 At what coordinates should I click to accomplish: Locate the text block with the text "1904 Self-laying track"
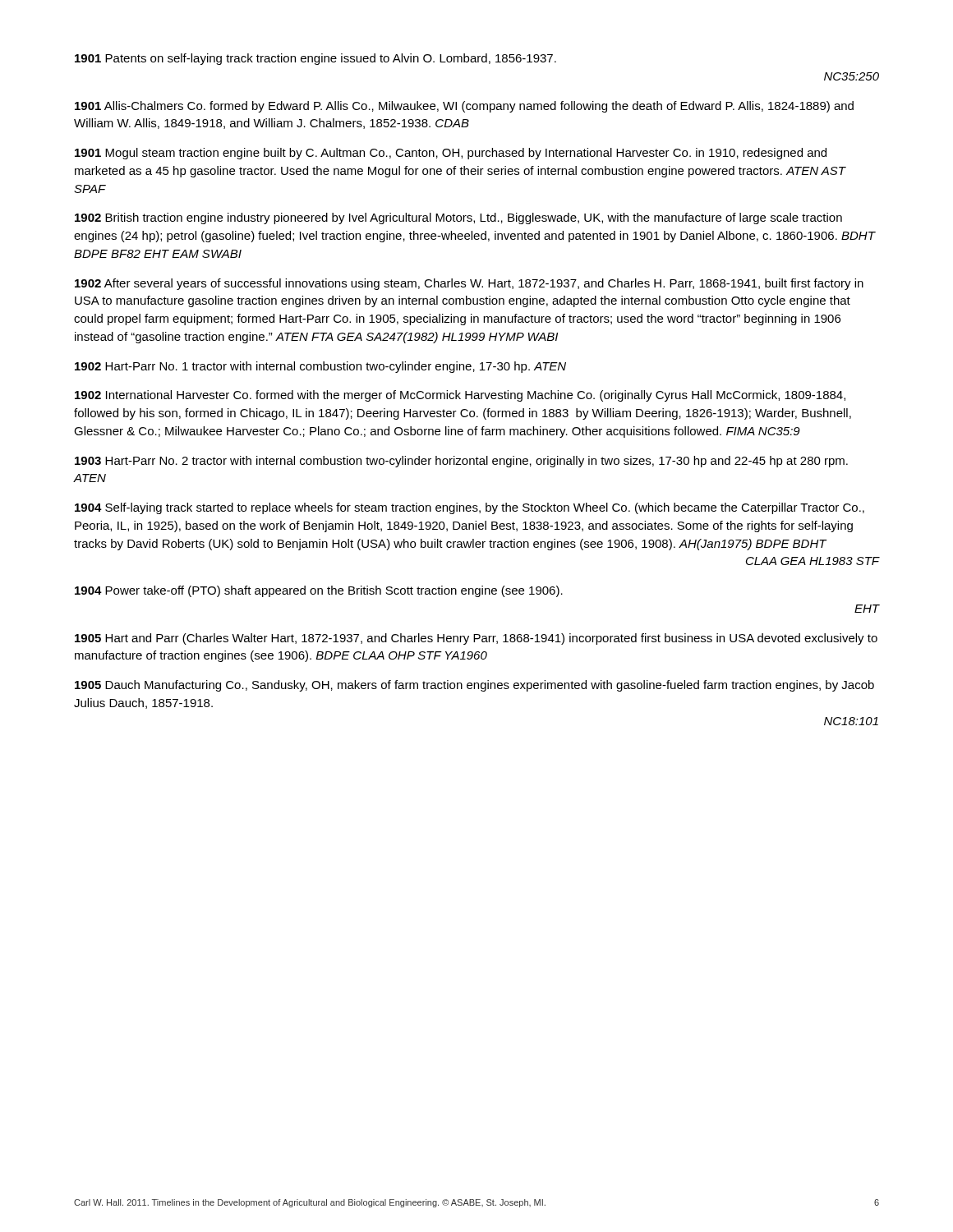476,535
